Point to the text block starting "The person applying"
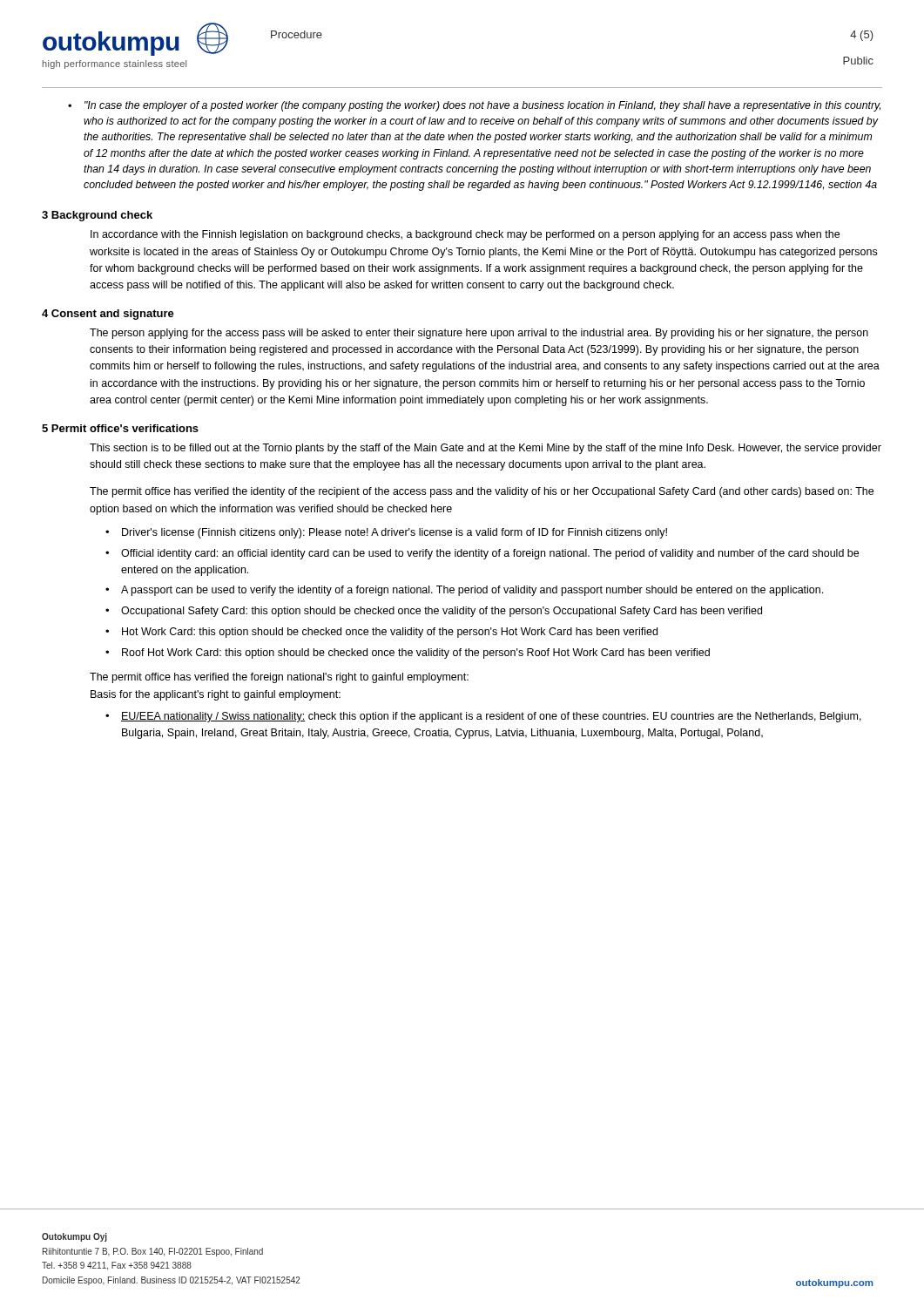The height and width of the screenshot is (1307, 924). click(485, 366)
